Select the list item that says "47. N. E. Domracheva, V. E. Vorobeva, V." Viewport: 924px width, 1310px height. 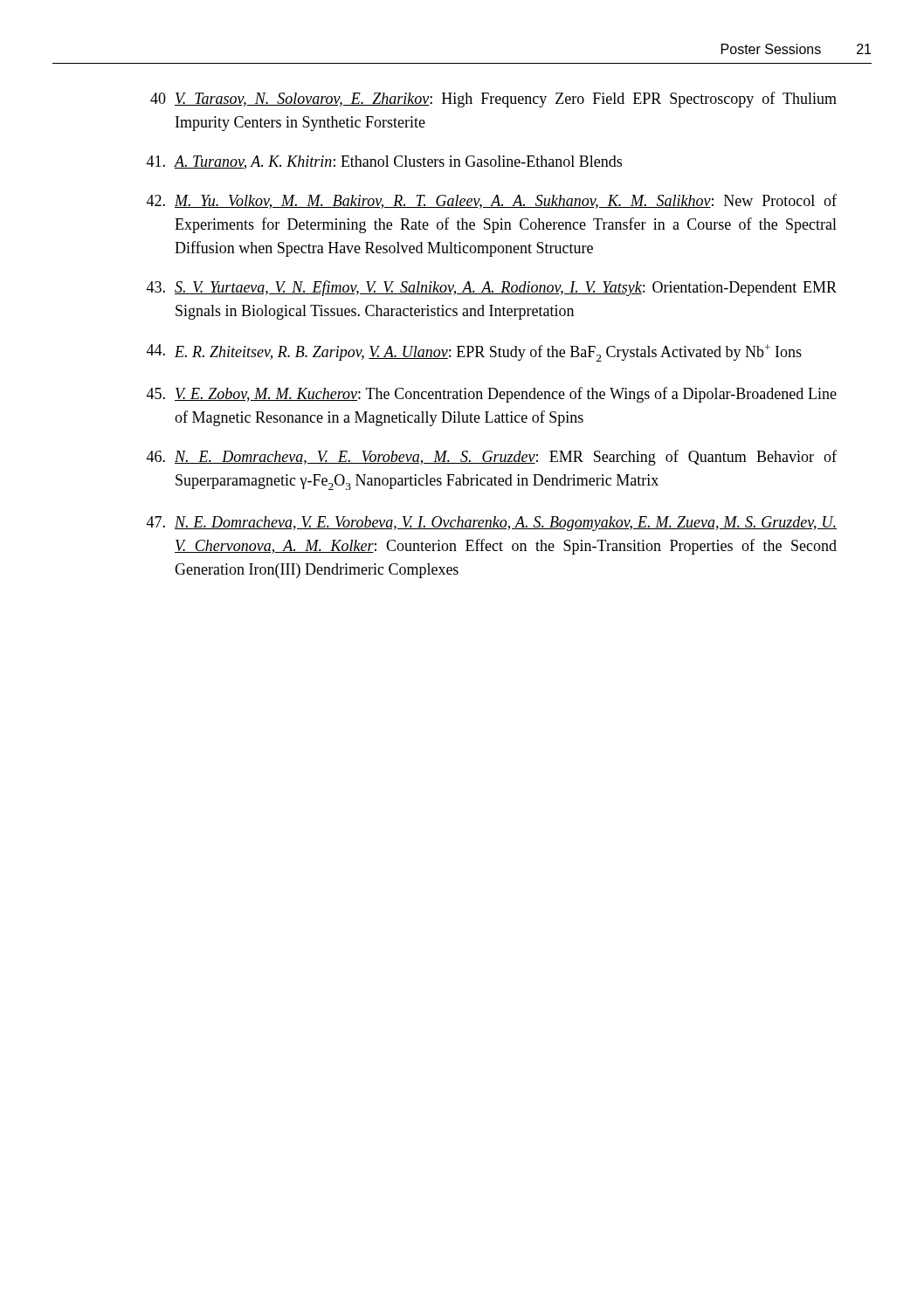point(475,546)
